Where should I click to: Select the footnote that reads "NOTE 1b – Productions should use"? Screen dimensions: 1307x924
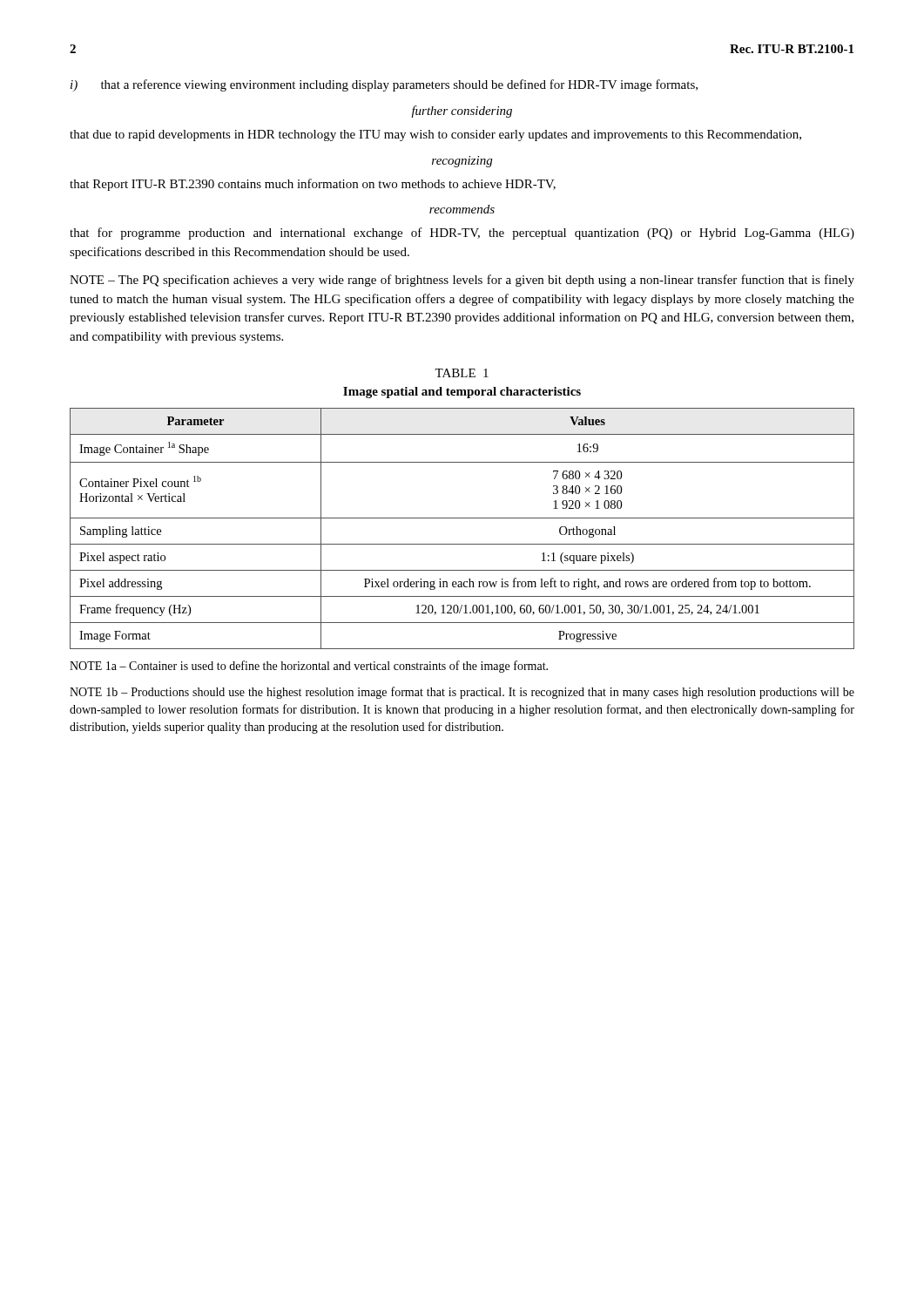point(462,710)
